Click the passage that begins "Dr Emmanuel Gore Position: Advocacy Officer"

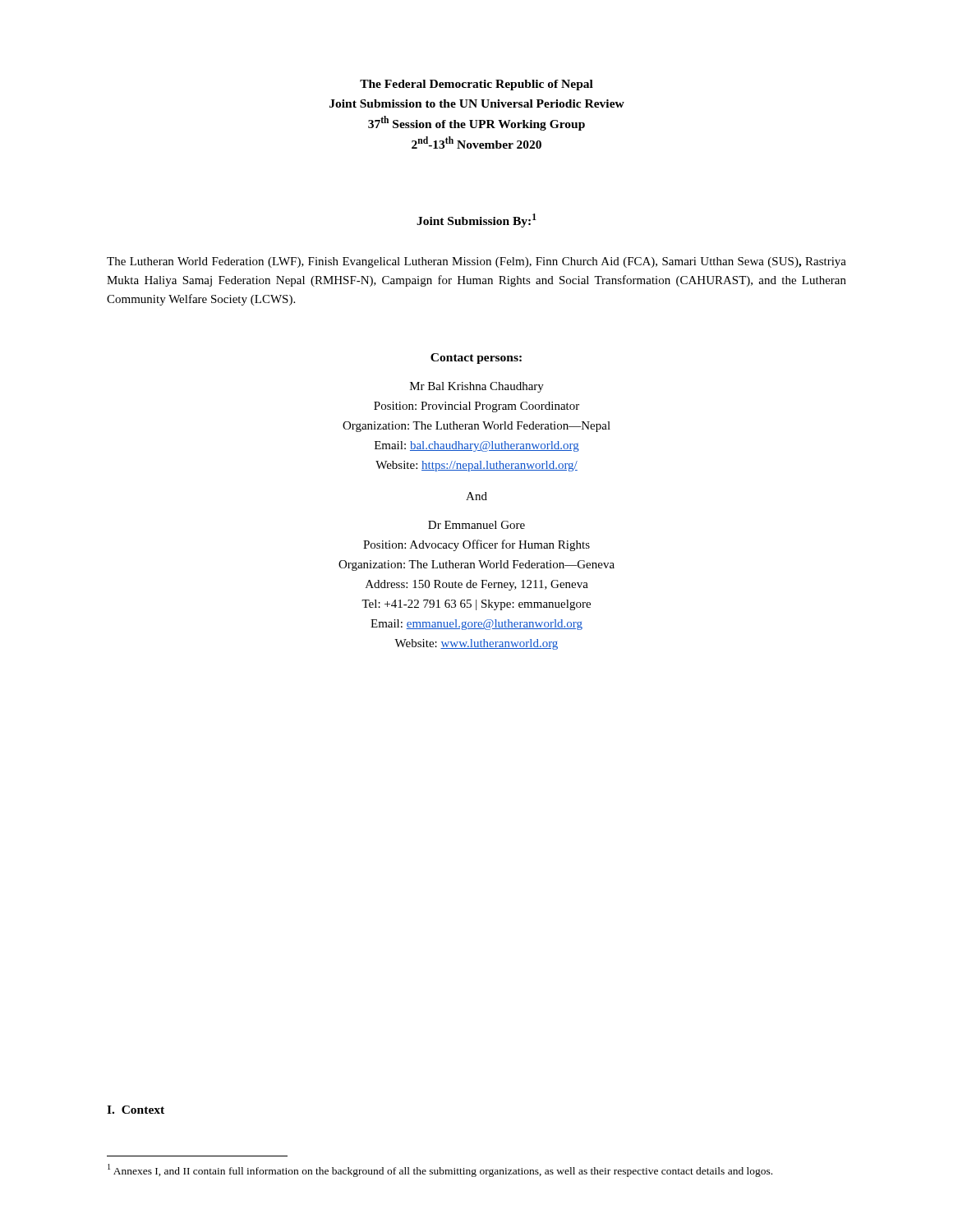click(x=476, y=584)
